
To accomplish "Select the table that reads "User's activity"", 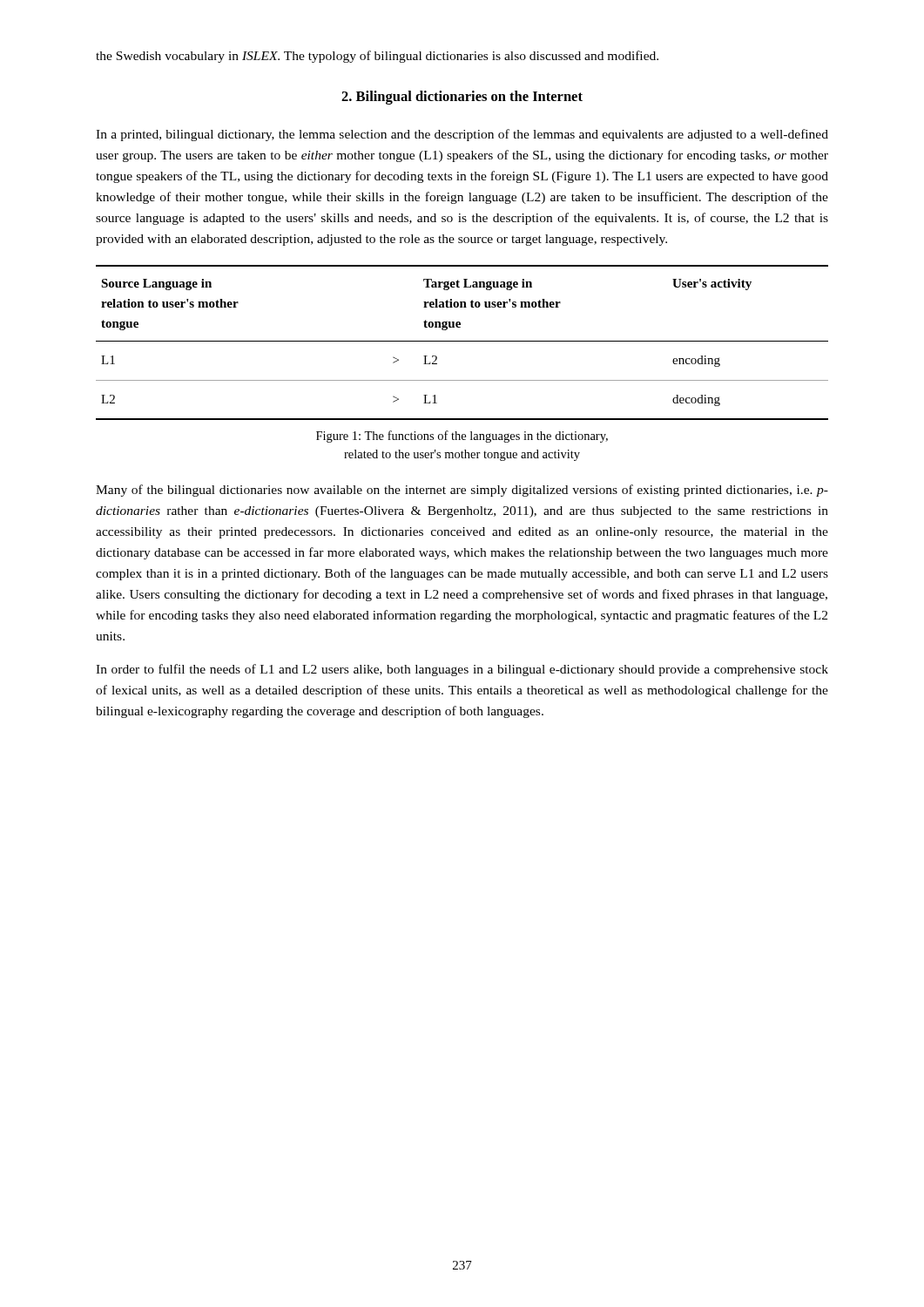I will pyautogui.click(x=462, y=342).
